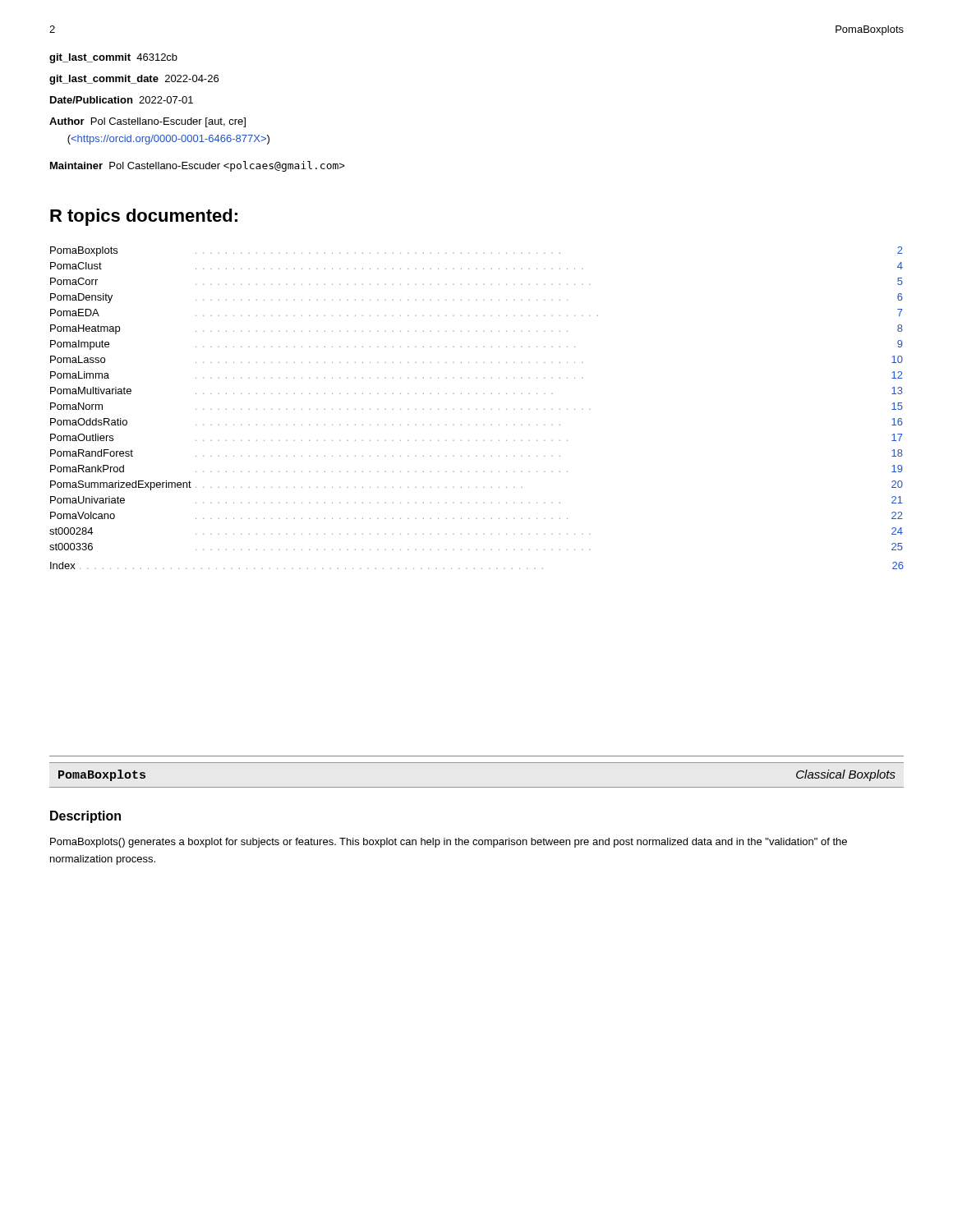Where does it say "R topics documented:"?
Viewport: 953px width, 1232px height.
tap(144, 216)
